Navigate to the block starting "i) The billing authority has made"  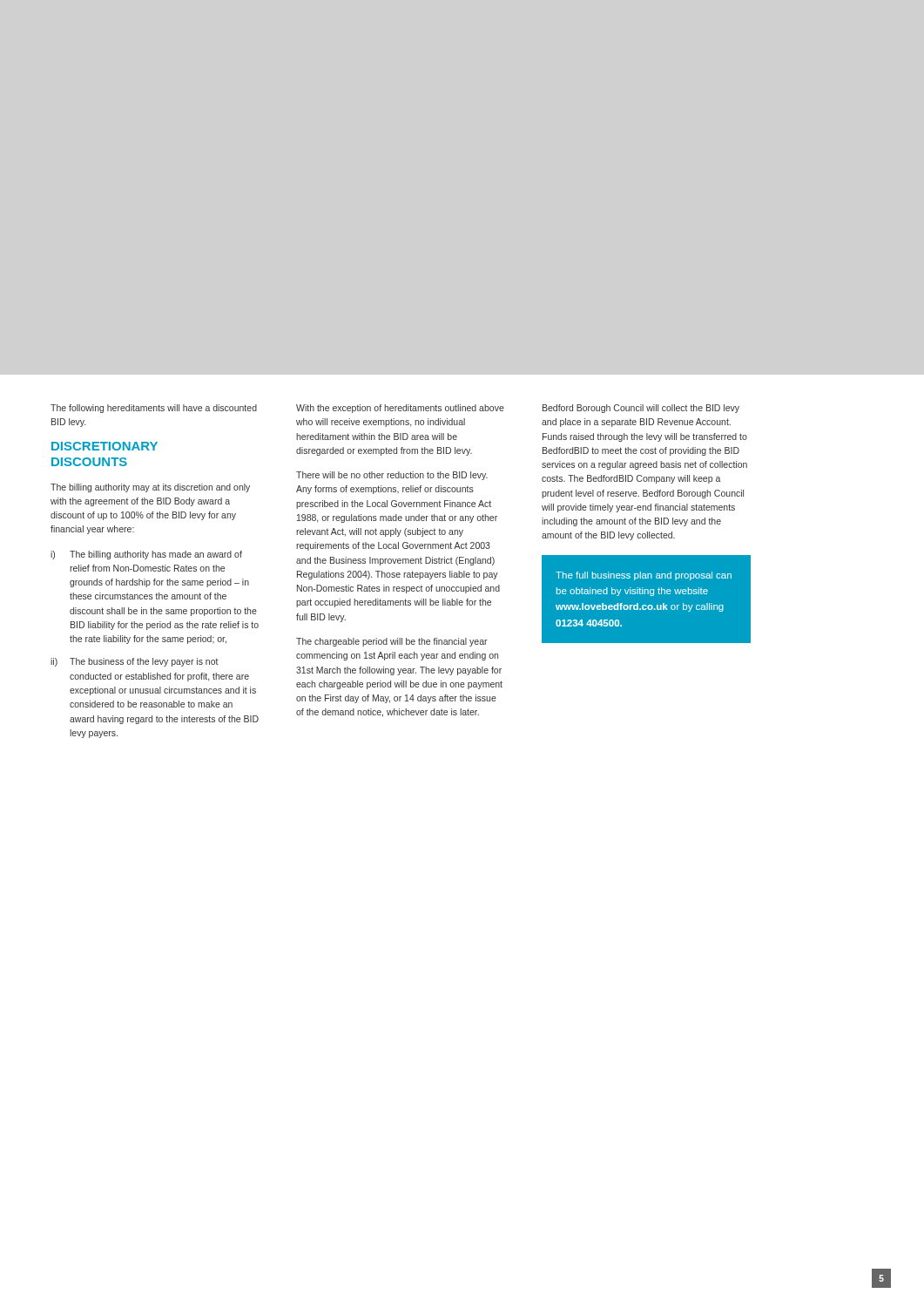coord(155,596)
